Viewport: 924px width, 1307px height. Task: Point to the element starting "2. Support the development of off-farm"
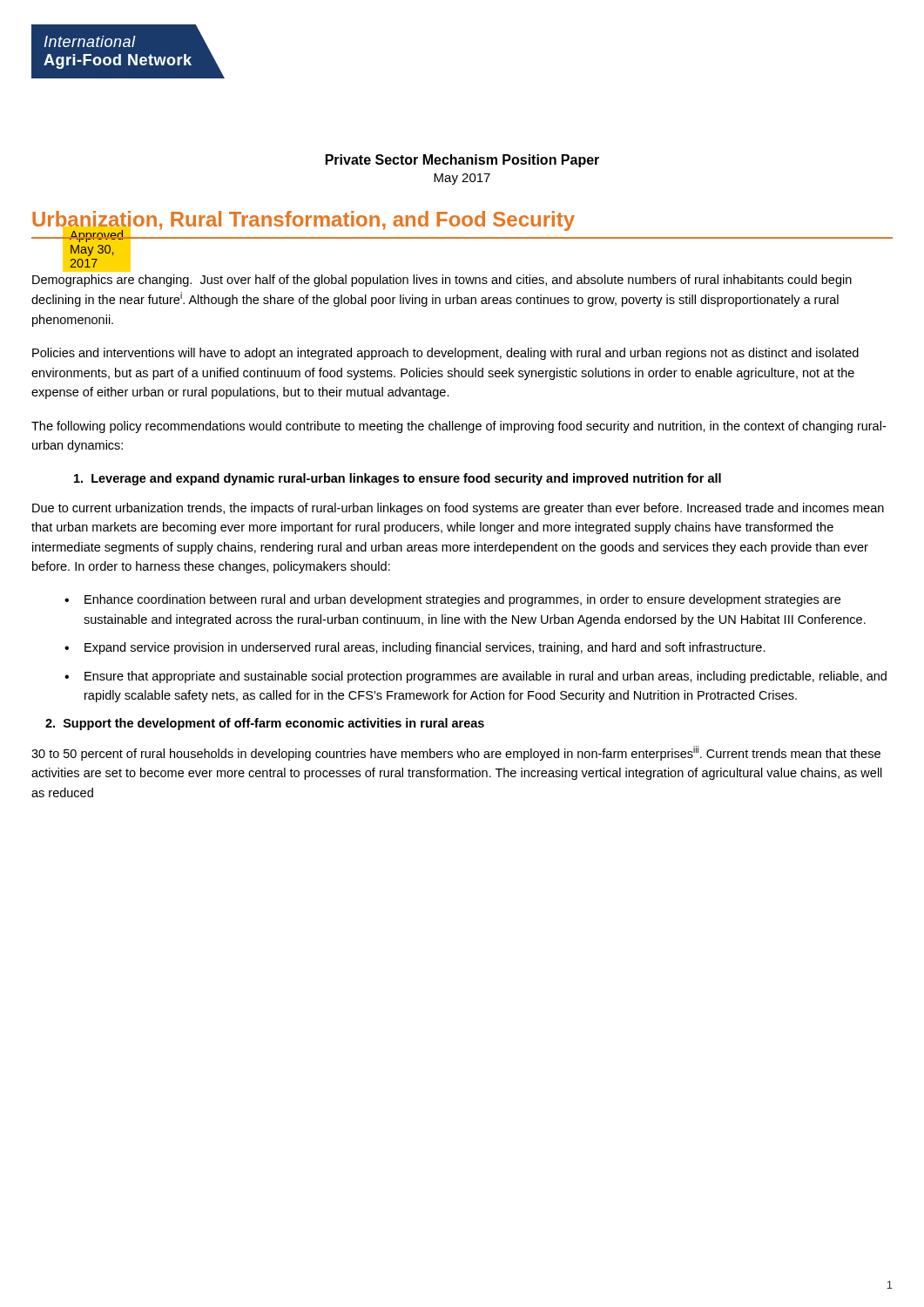click(x=265, y=723)
